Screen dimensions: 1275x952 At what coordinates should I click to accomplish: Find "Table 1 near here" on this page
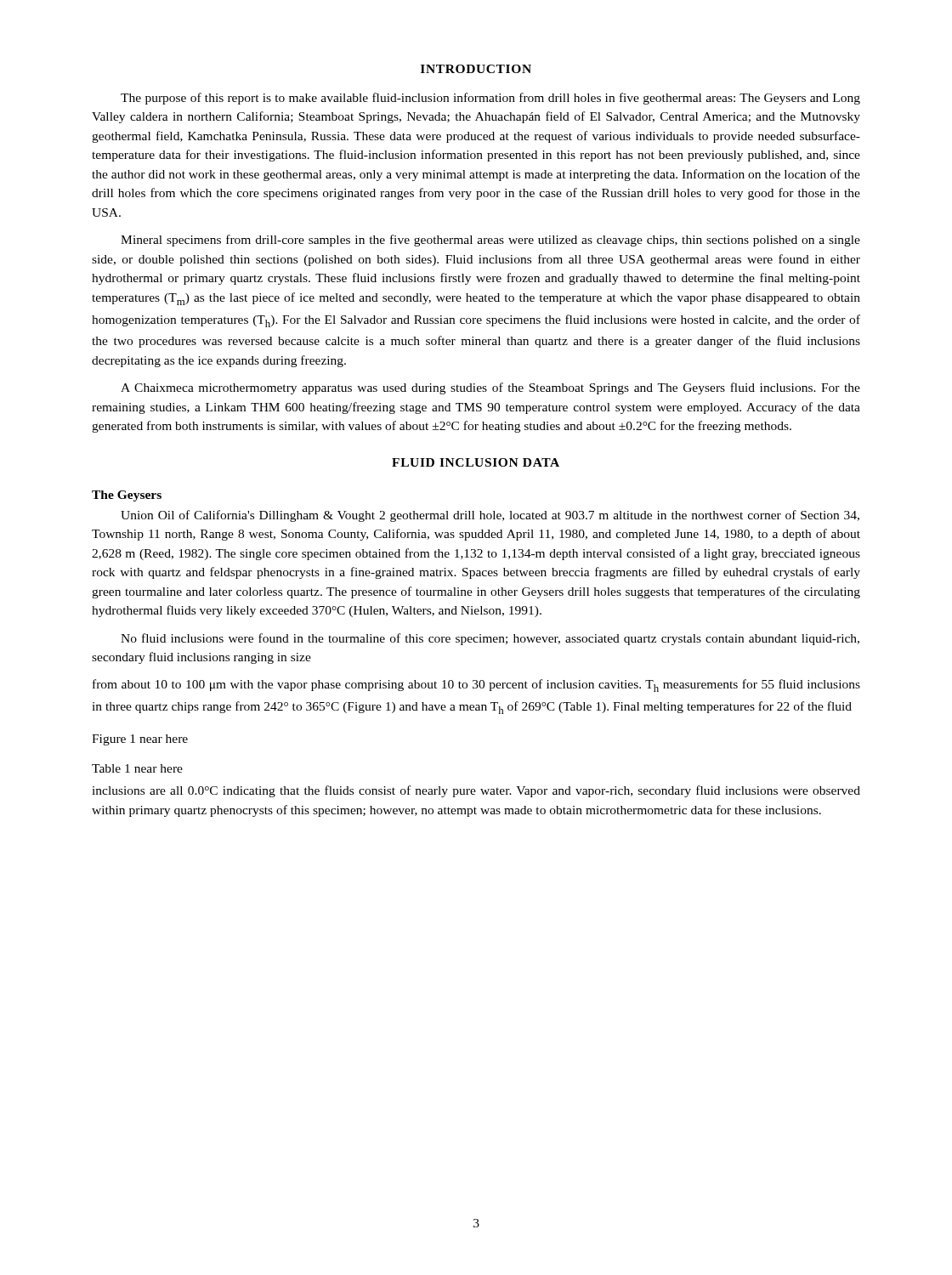tap(137, 768)
